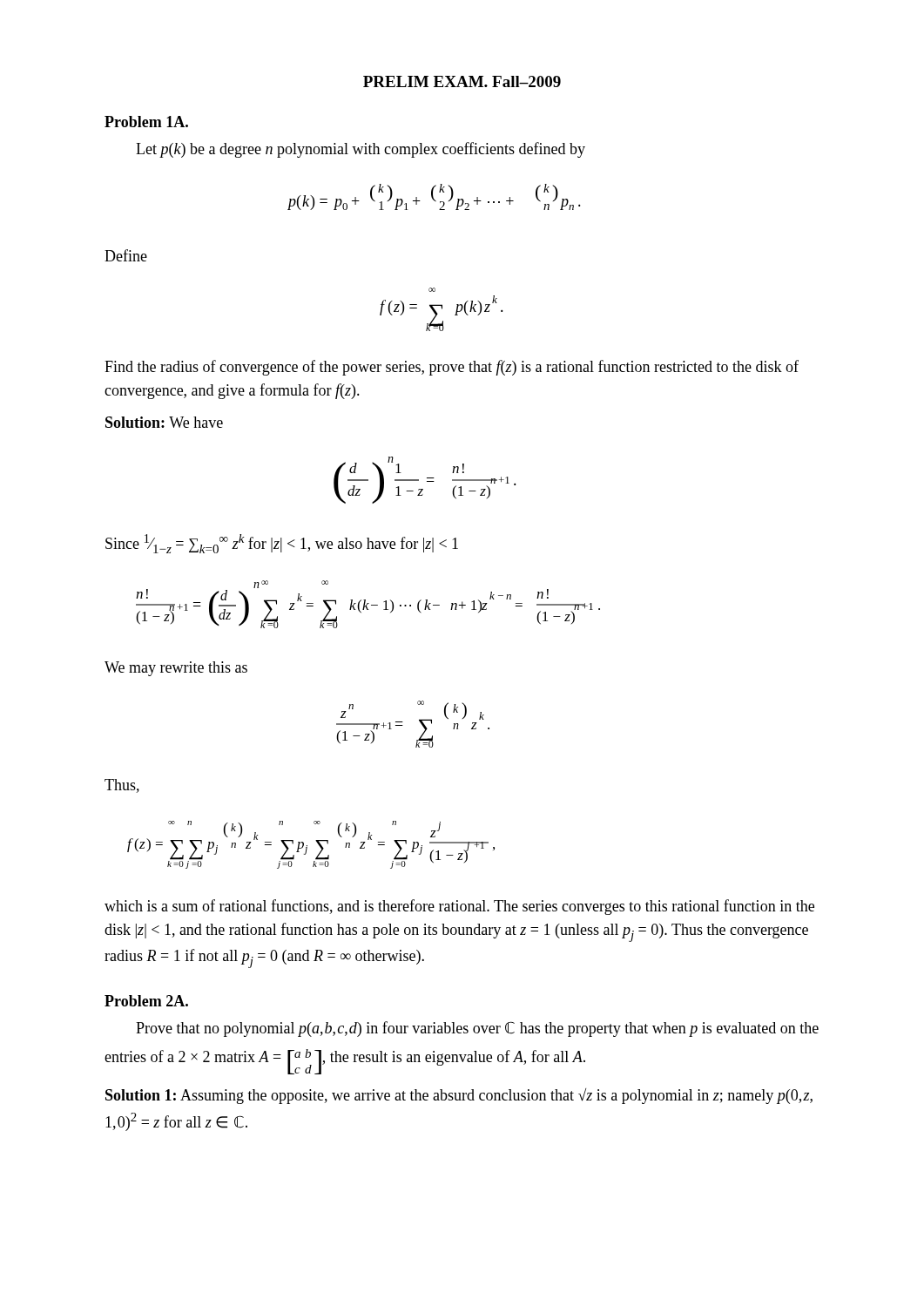Select the formula that says "n ! (1 − z)"
This screenshot has width=924, height=1307.
[x=462, y=604]
